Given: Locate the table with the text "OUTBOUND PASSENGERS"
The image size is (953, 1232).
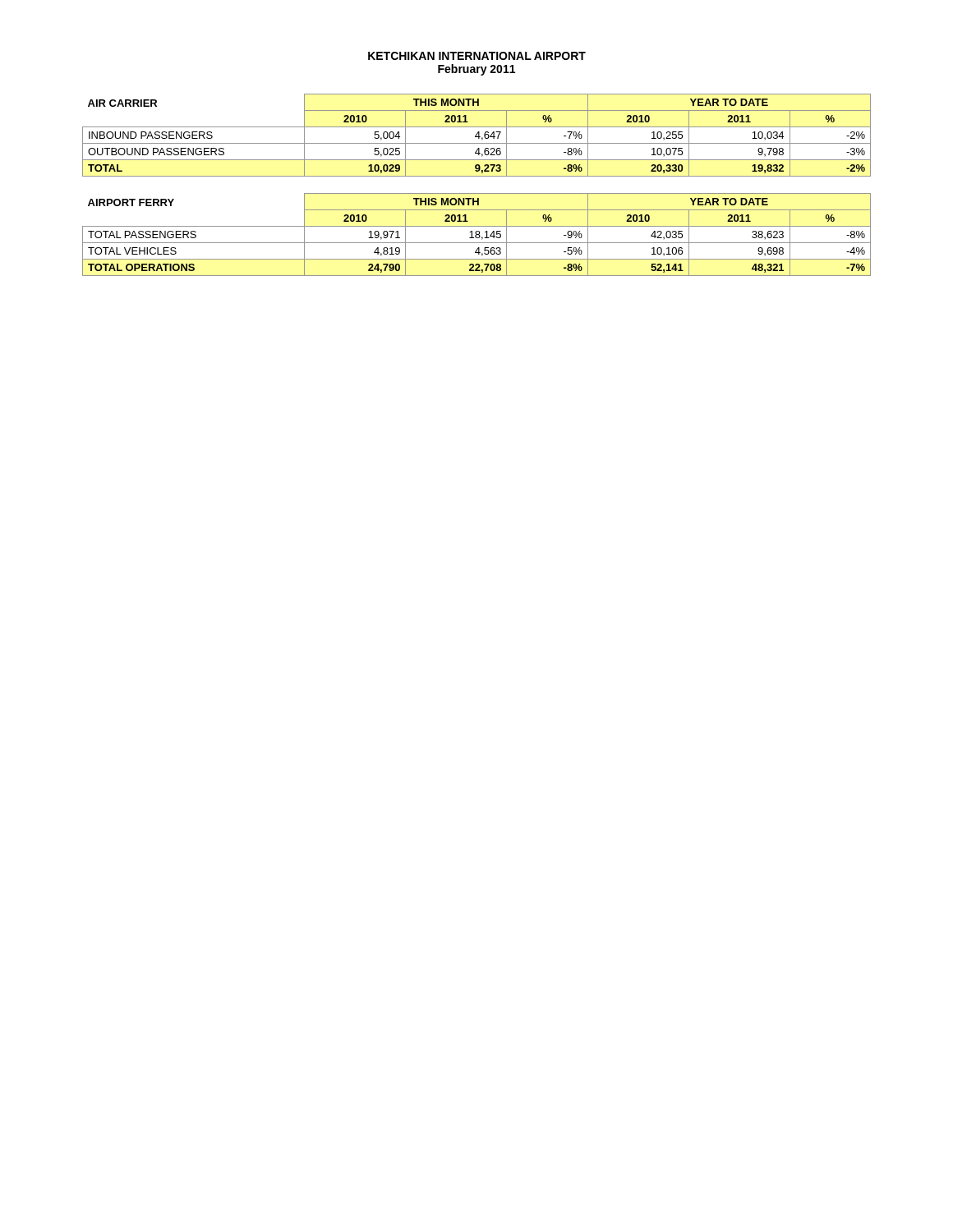Looking at the screenshot, I should (x=476, y=135).
